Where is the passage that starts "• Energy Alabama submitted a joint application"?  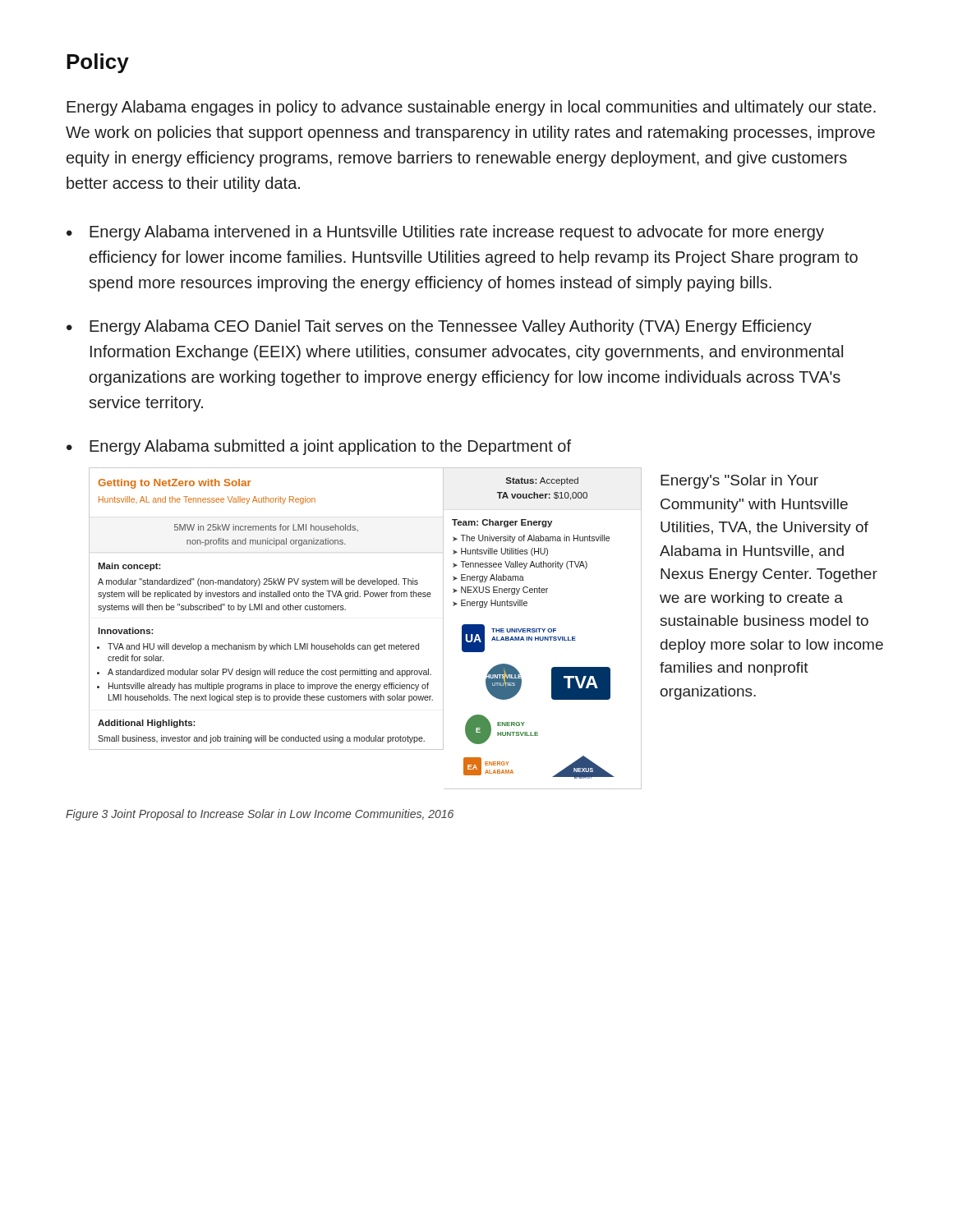(x=476, y=616)
